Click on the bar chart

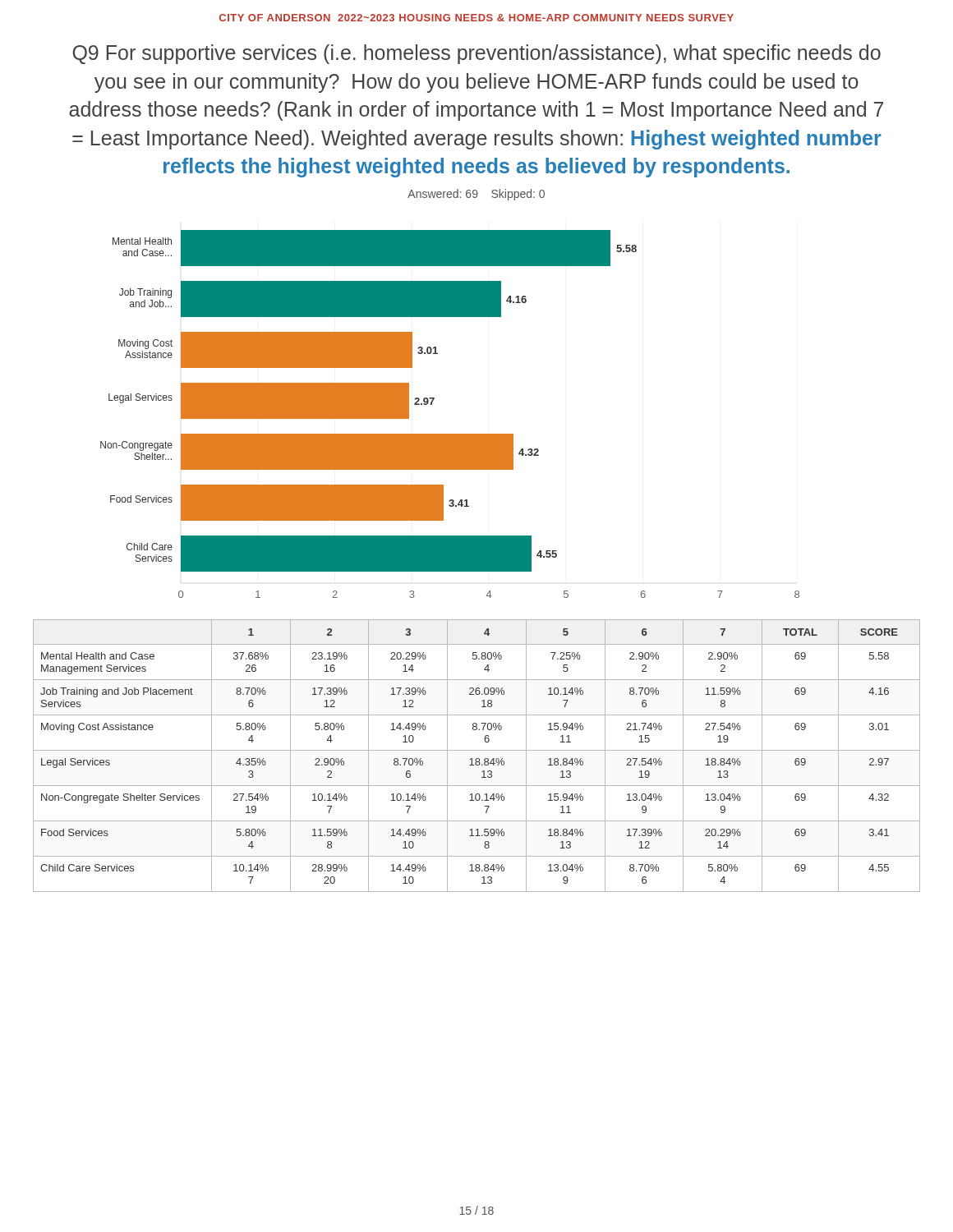tap(476, 408)
